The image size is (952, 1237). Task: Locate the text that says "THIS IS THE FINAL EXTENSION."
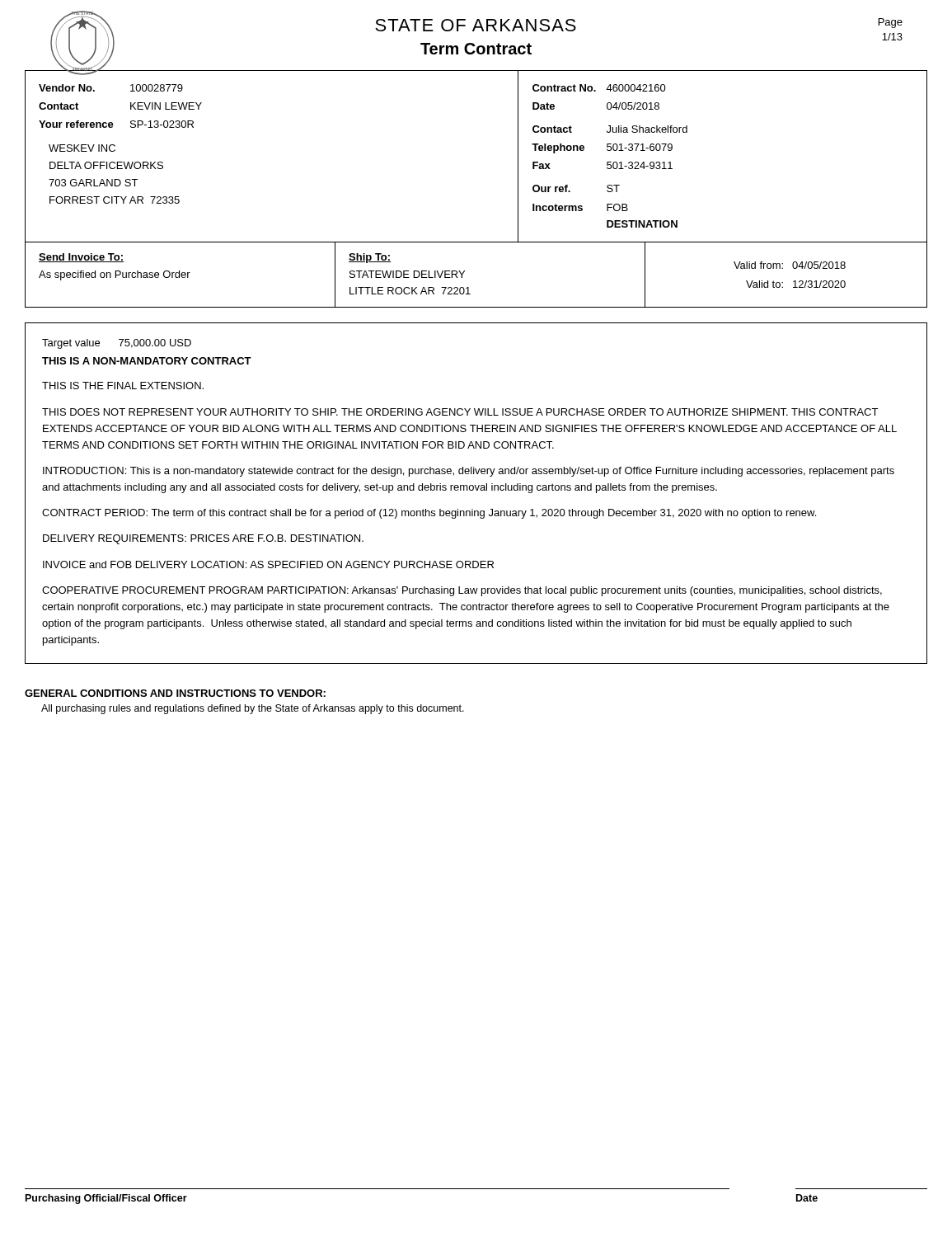pos(123,386)
